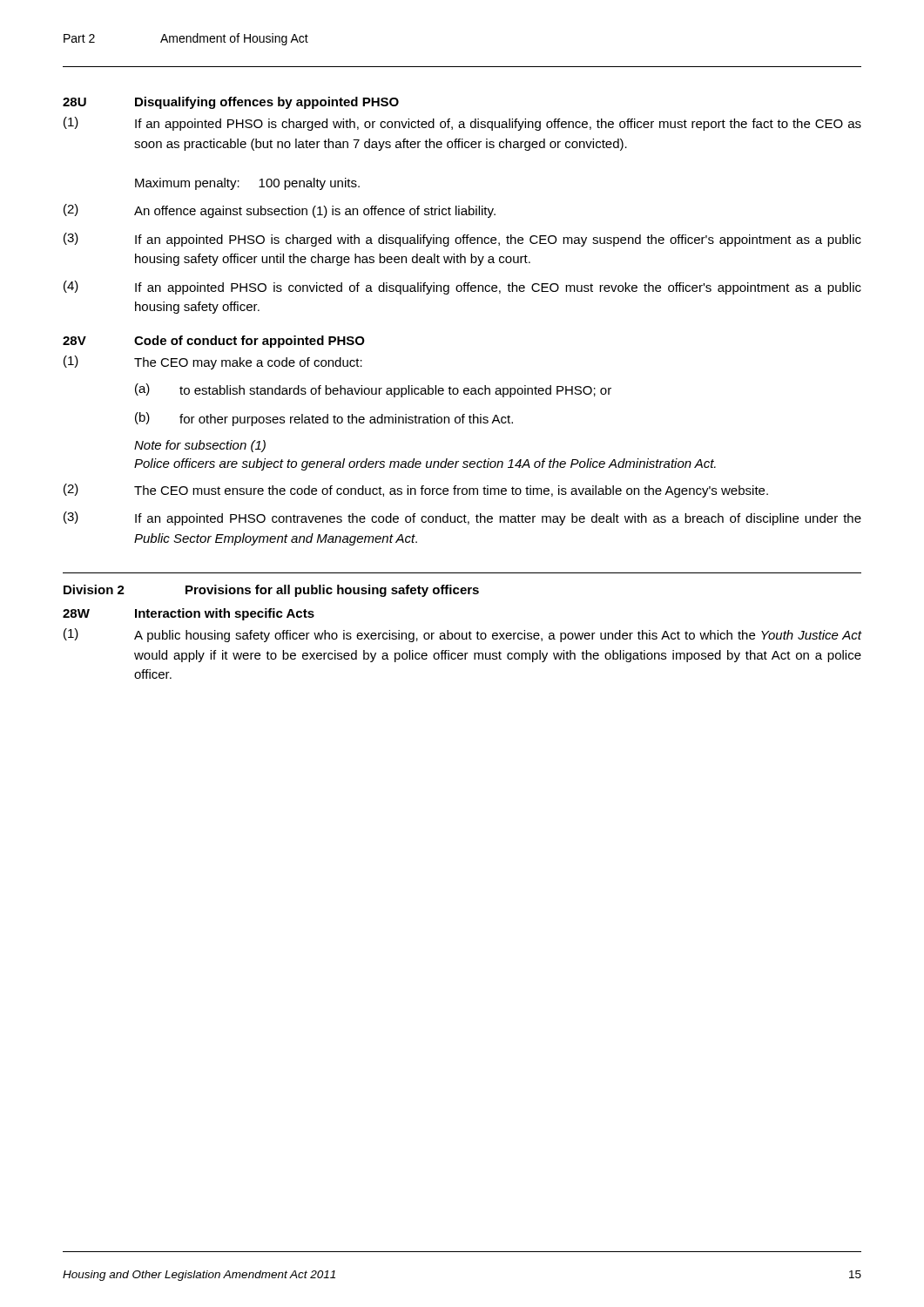
Task: Select the section header that says "28W Interaction with specific Acts"
Action: pos(189,613)
